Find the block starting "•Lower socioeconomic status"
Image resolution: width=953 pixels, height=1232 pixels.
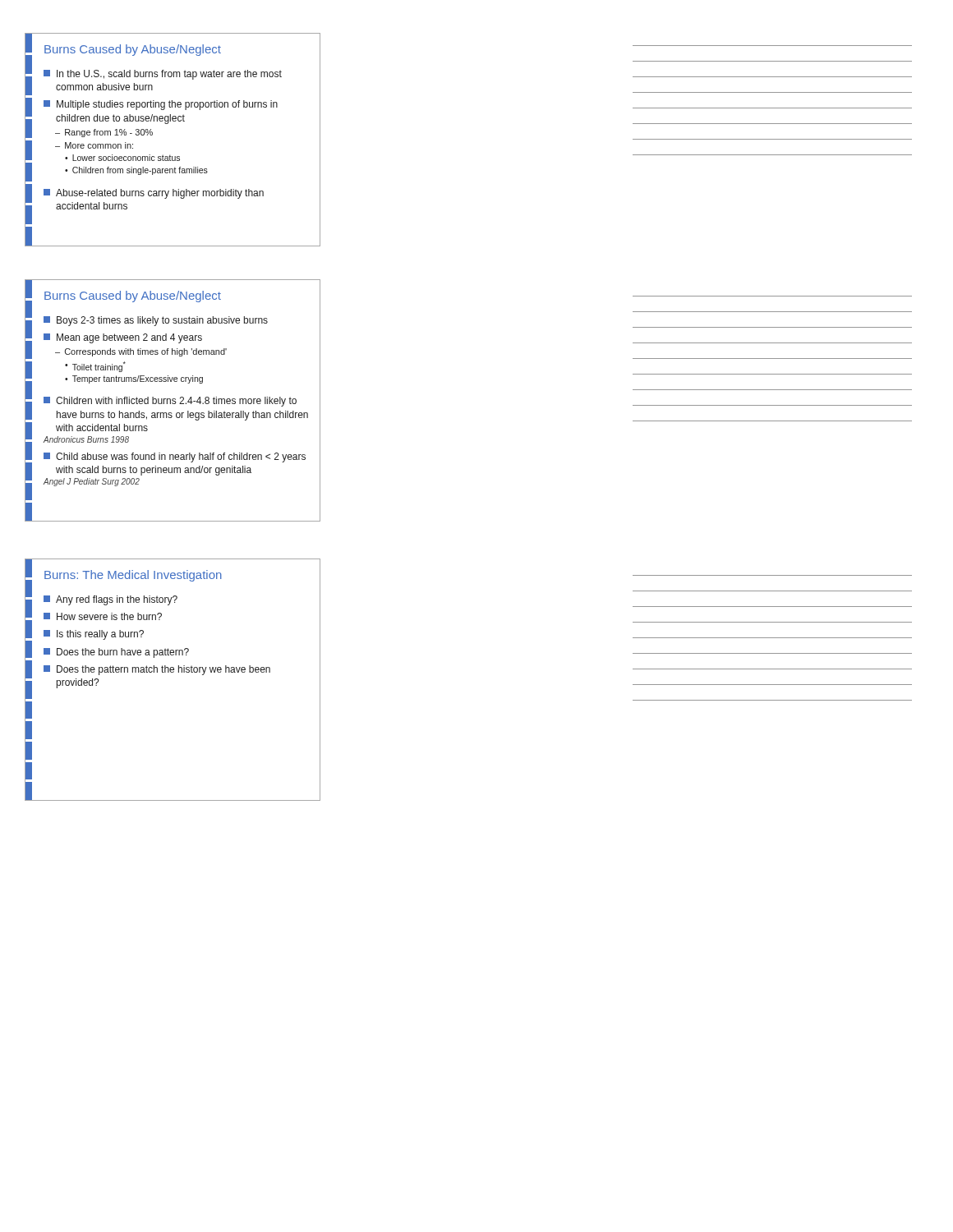[x=123, y=159]
